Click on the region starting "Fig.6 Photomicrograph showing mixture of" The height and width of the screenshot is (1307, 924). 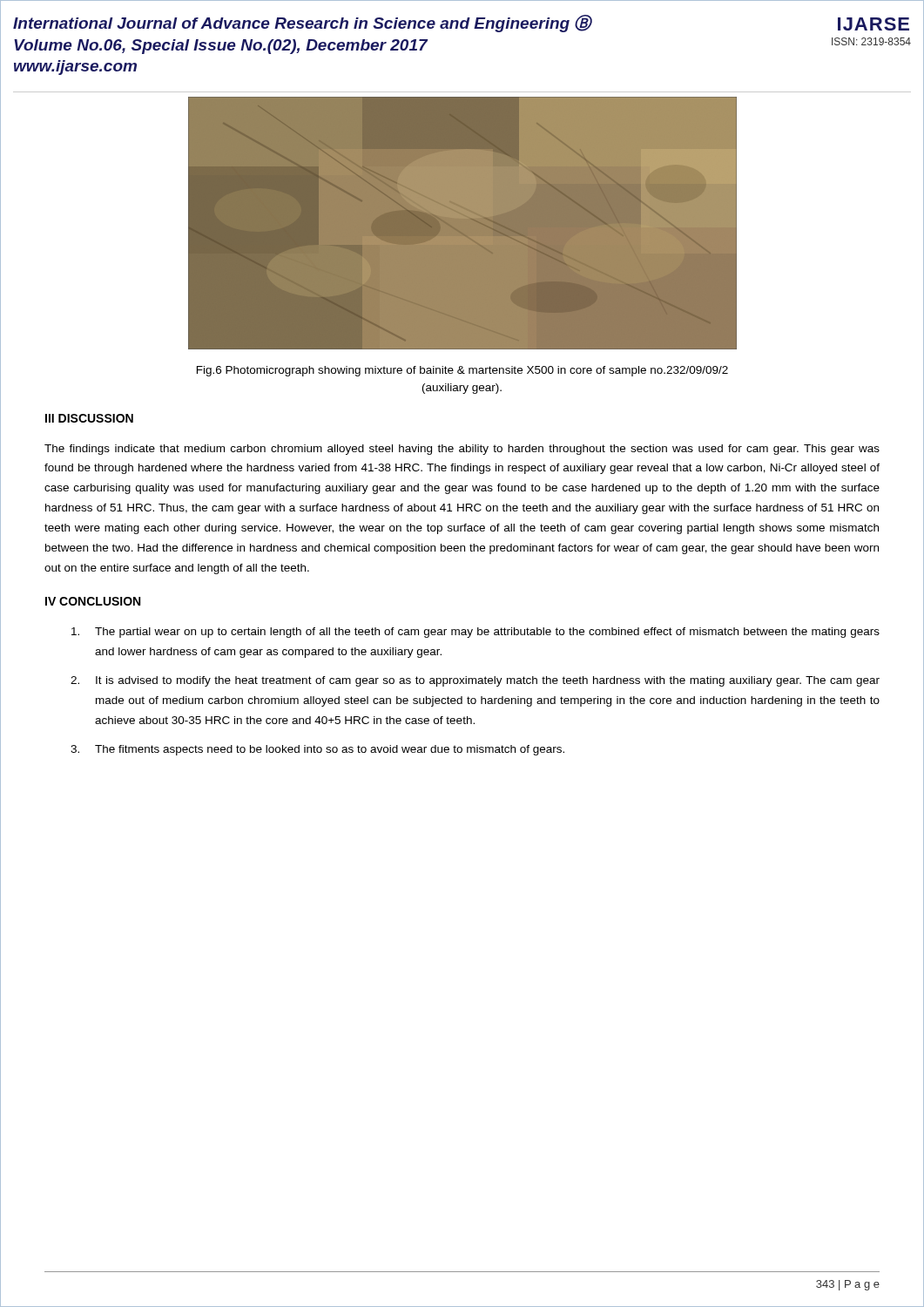click(462, 379)
